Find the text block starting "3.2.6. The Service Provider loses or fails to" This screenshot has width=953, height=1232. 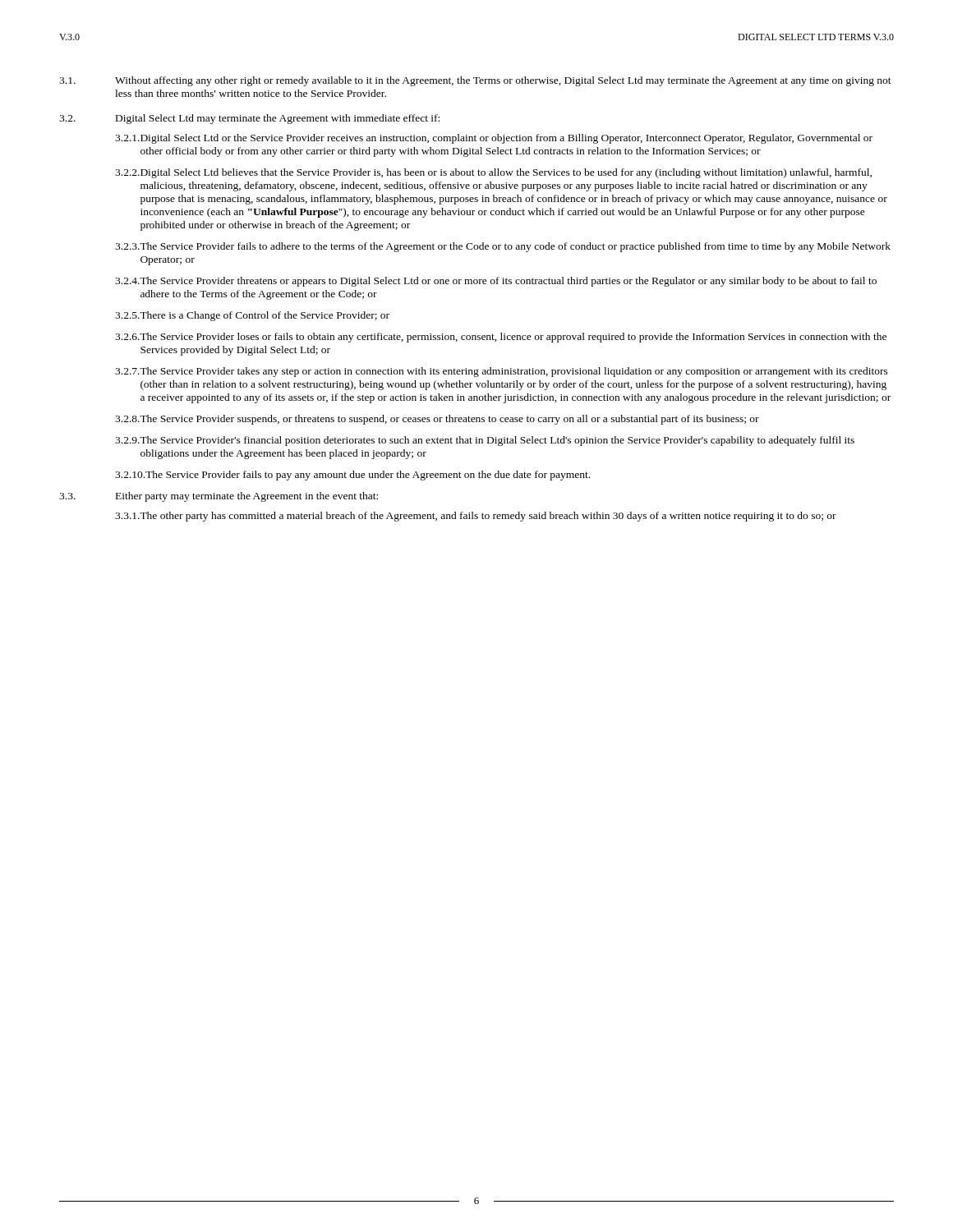[504, 343]
